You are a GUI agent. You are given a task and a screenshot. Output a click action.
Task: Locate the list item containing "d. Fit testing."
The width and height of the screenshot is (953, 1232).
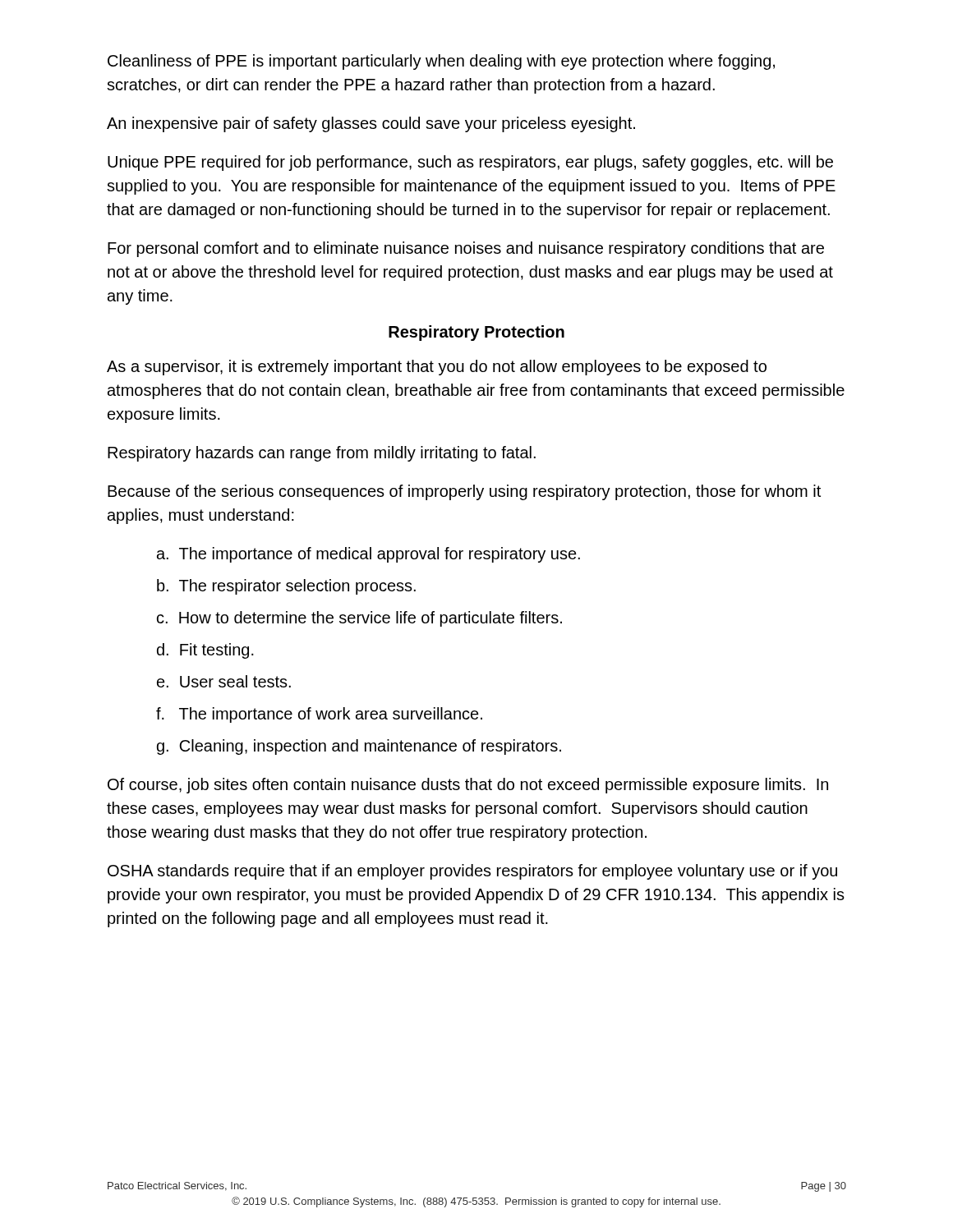pos(205,650)
